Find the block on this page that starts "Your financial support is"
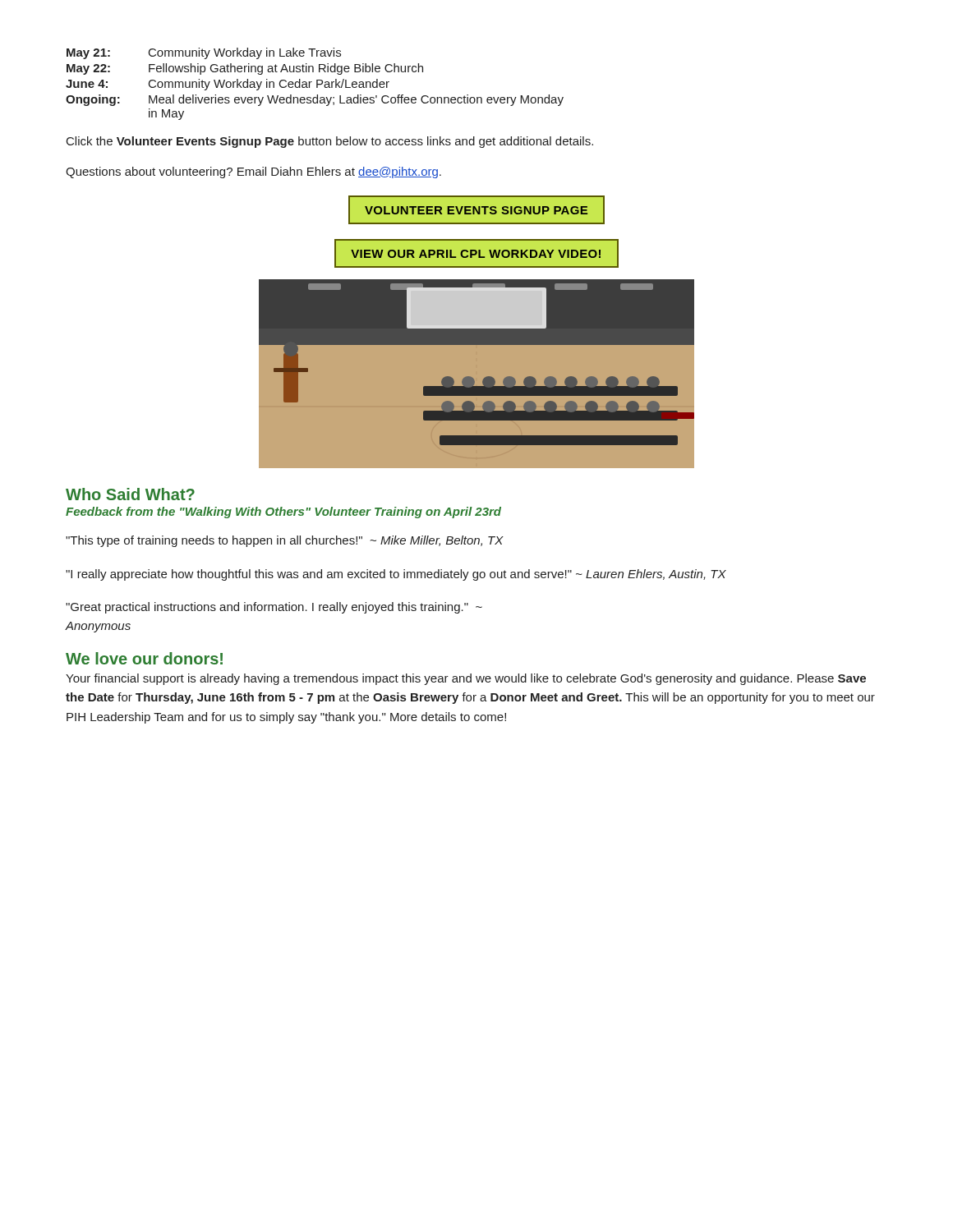Image resolution: width=953 pixels, height=1232 pixels. tap(470, 697)
